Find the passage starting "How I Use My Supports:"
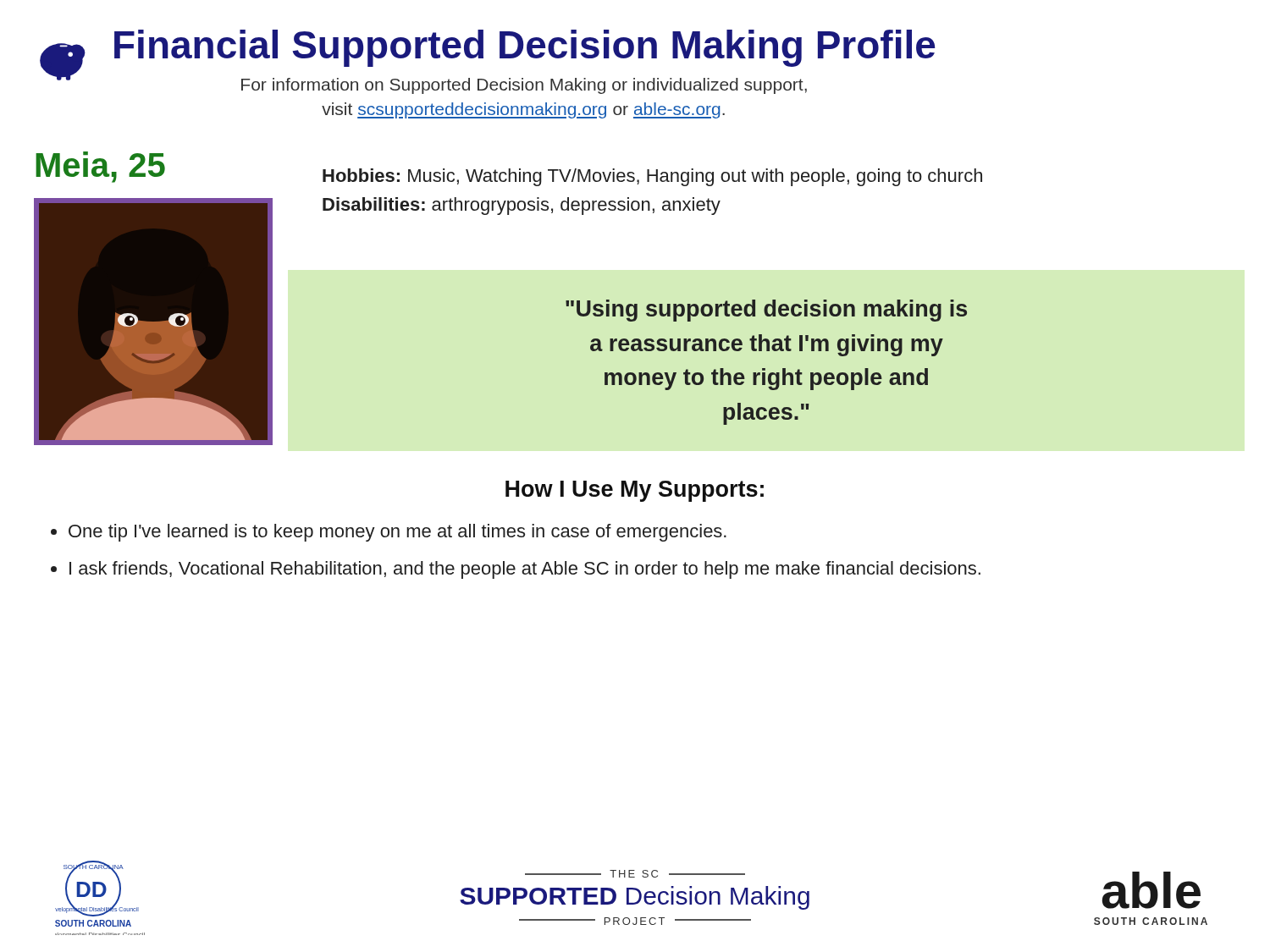Screen dimensions: 952x1270 (x=635, y=489)
